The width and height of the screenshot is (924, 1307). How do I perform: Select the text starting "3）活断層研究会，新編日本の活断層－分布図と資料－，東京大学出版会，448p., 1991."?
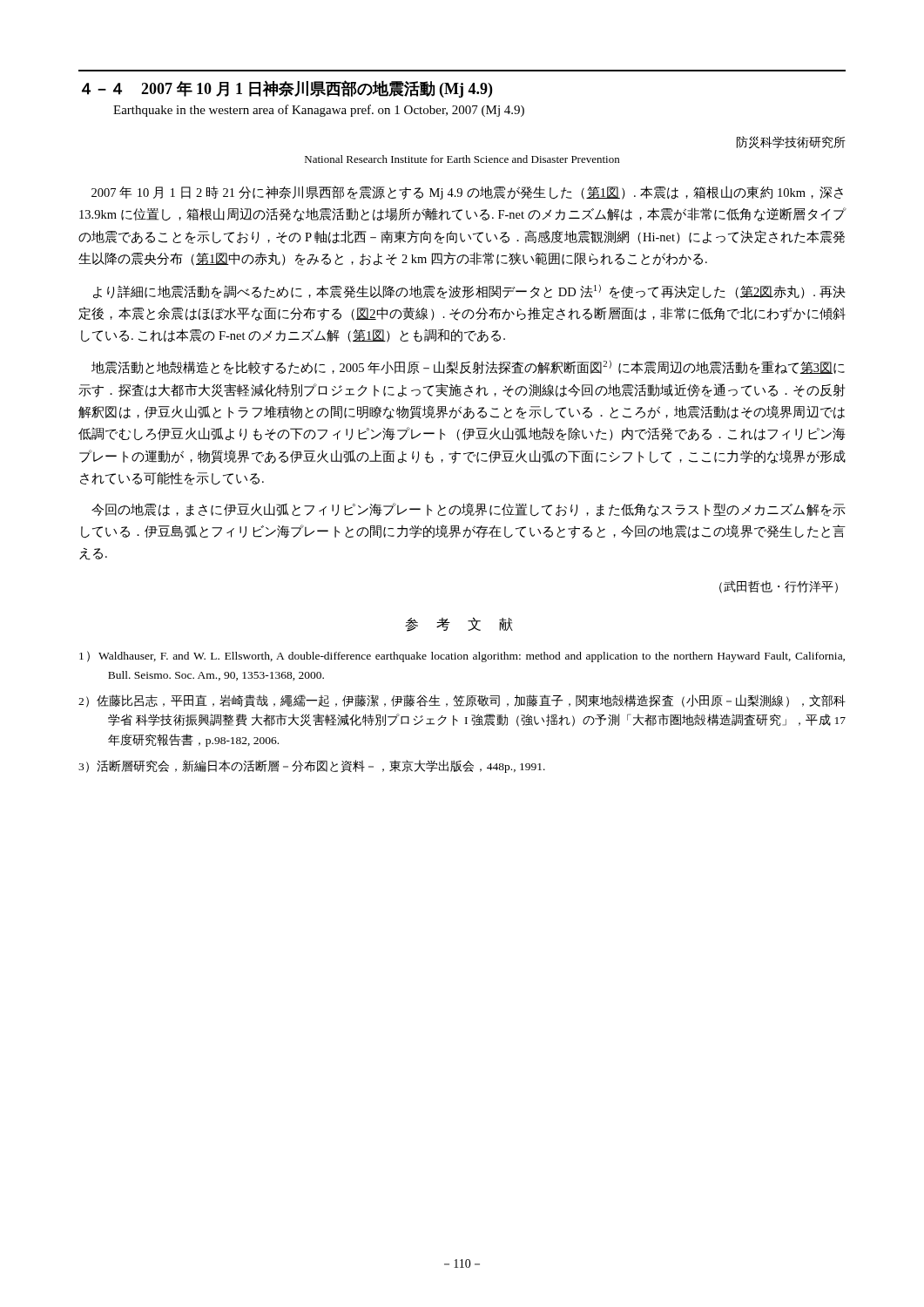pos(312,766)
